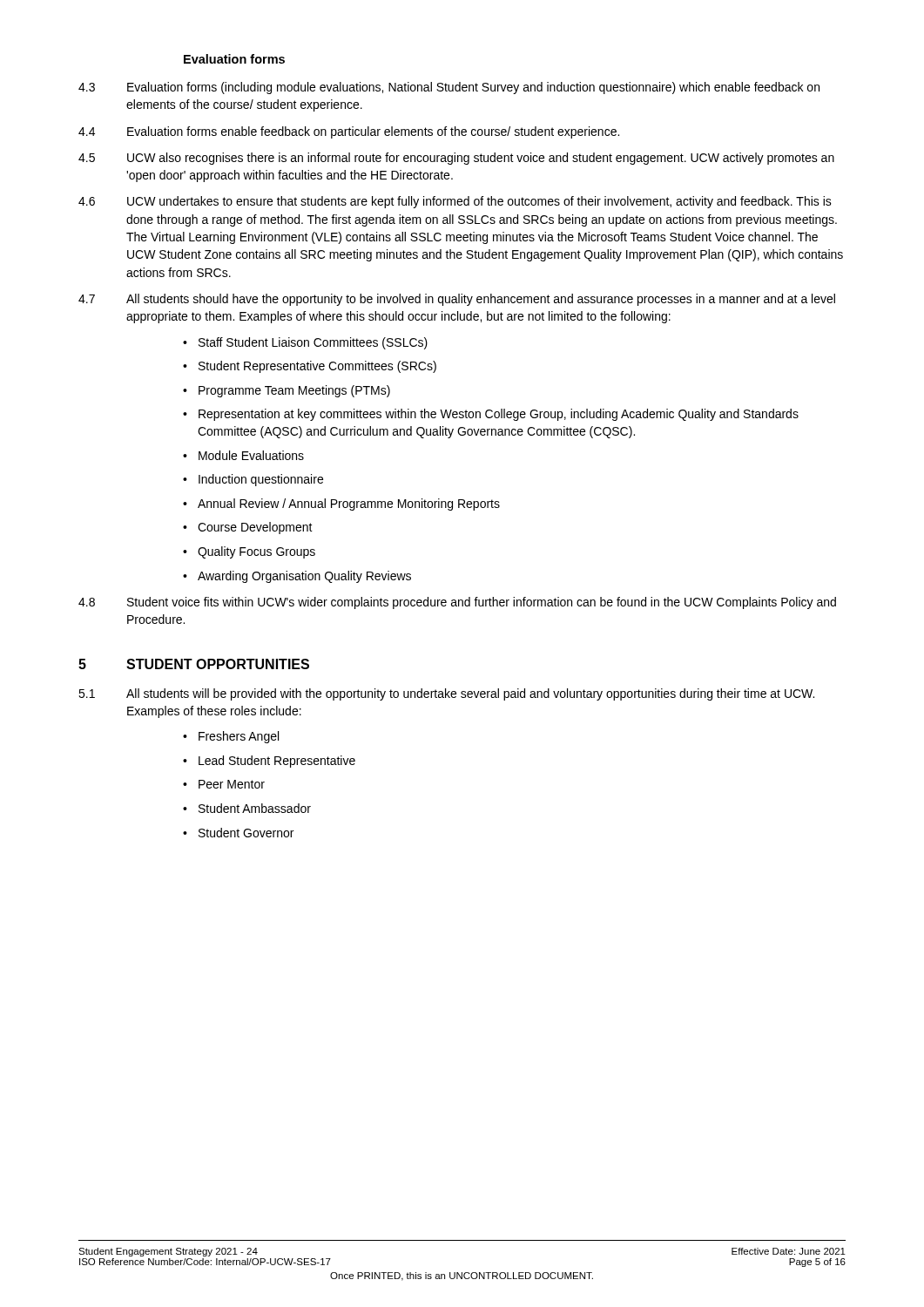Point to the text block starting "6 UCW undertakes to ensure that"
Image resolution: width=924 pixels, height=1307 pixels.
[x=462, y=237]
